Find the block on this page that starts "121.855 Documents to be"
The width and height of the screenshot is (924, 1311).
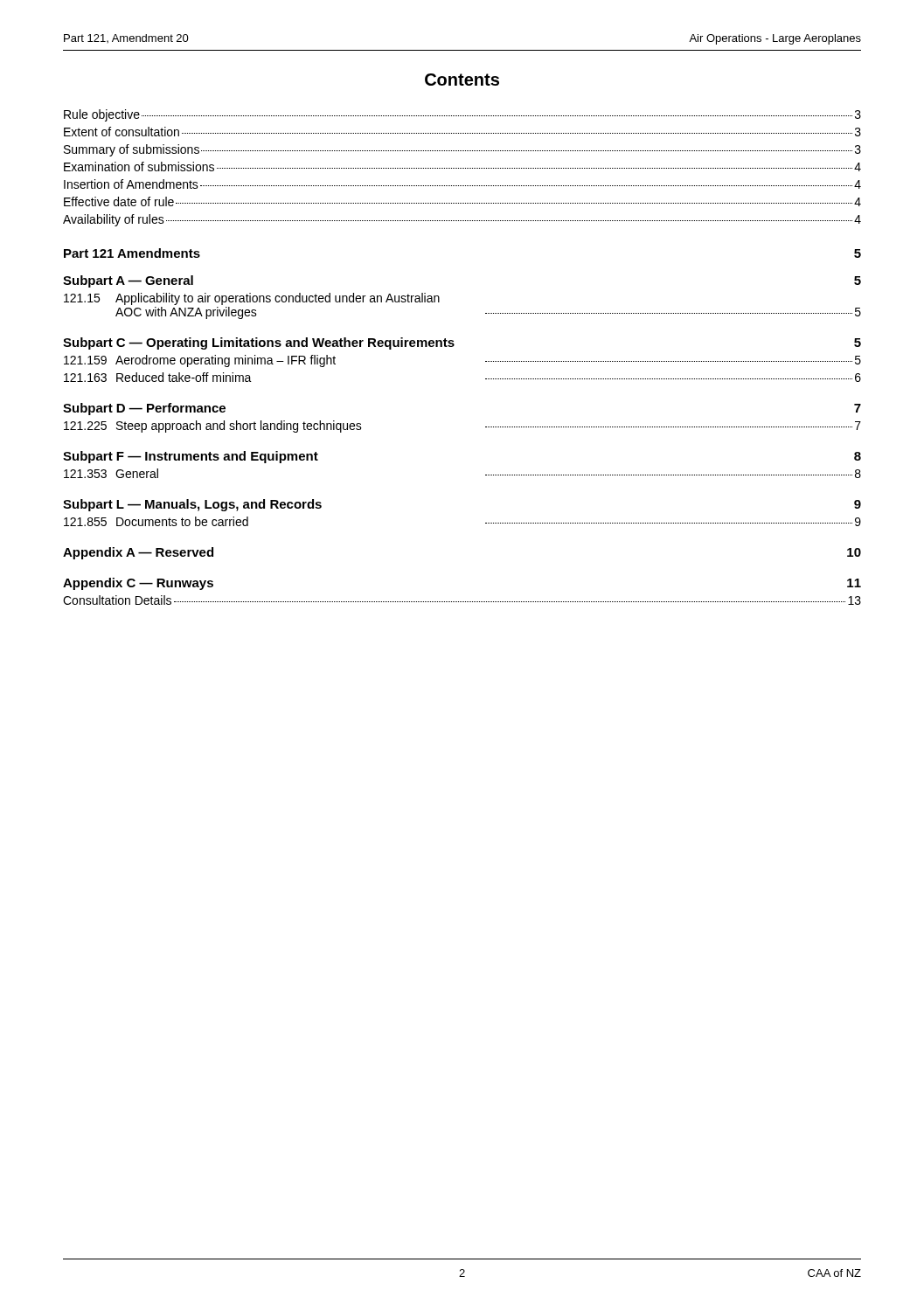point(158,522)
